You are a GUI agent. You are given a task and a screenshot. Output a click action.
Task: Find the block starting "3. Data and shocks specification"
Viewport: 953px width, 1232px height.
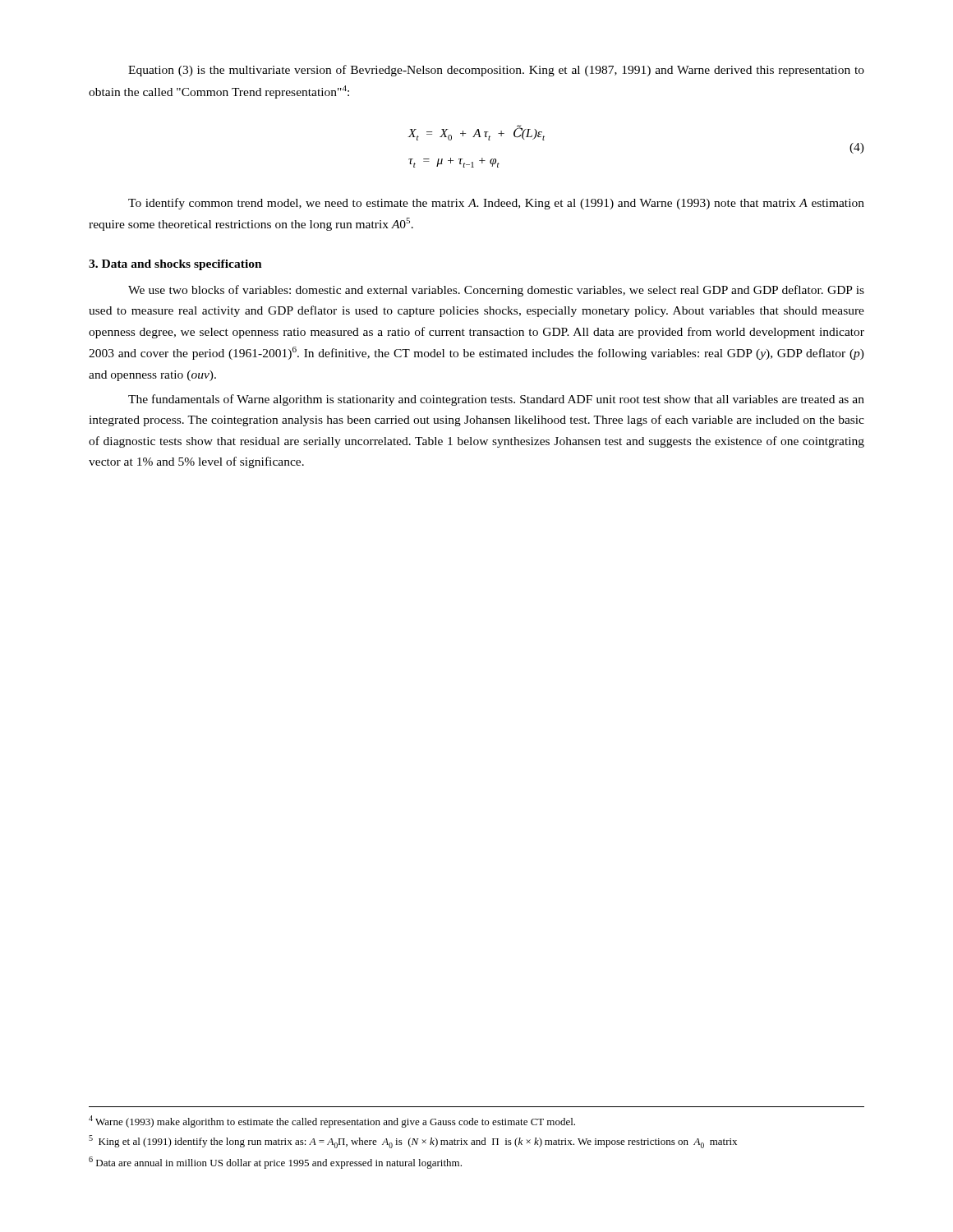pyautogui.click(x=175, y=265)
